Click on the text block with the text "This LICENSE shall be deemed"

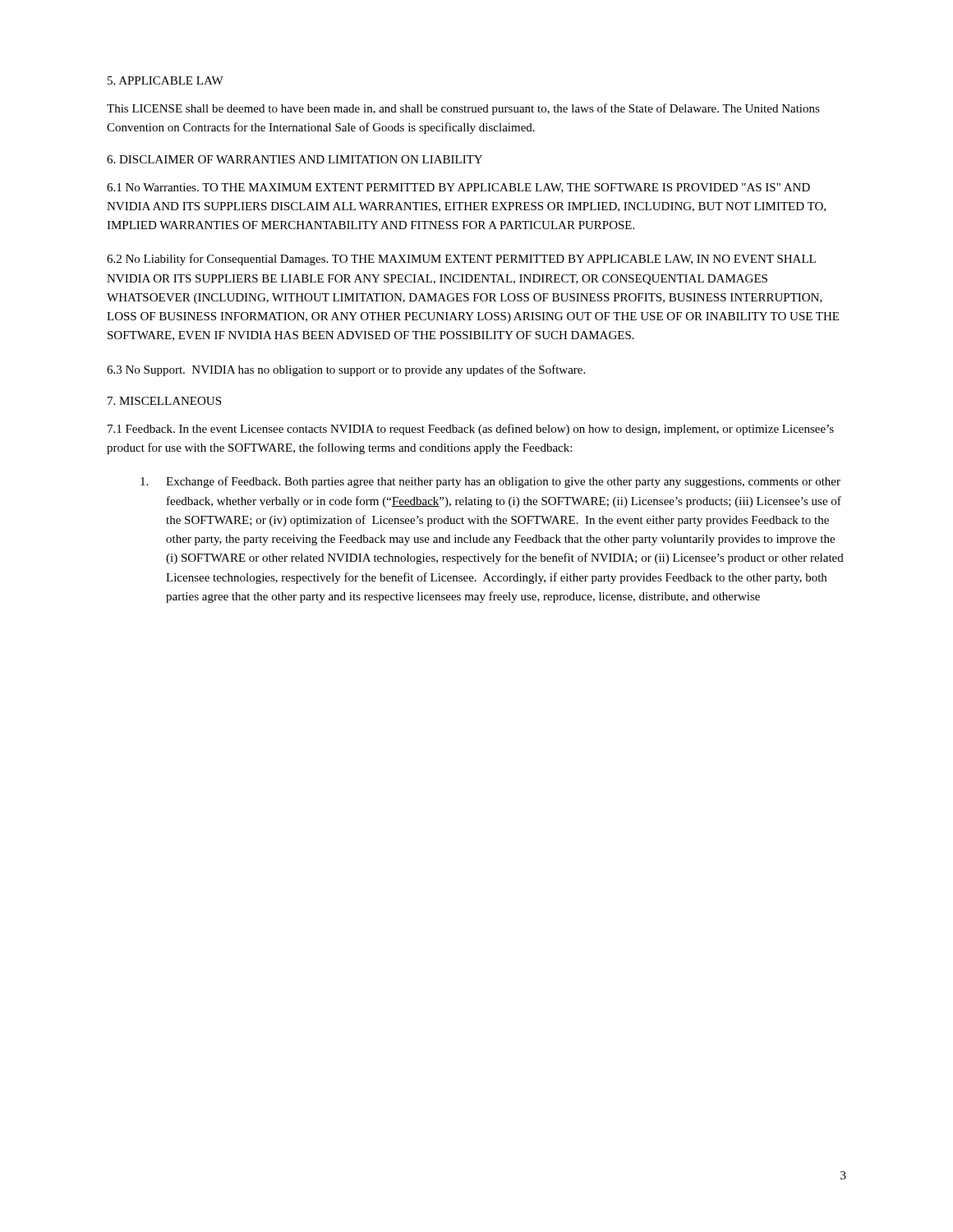[x=463, y=118]
